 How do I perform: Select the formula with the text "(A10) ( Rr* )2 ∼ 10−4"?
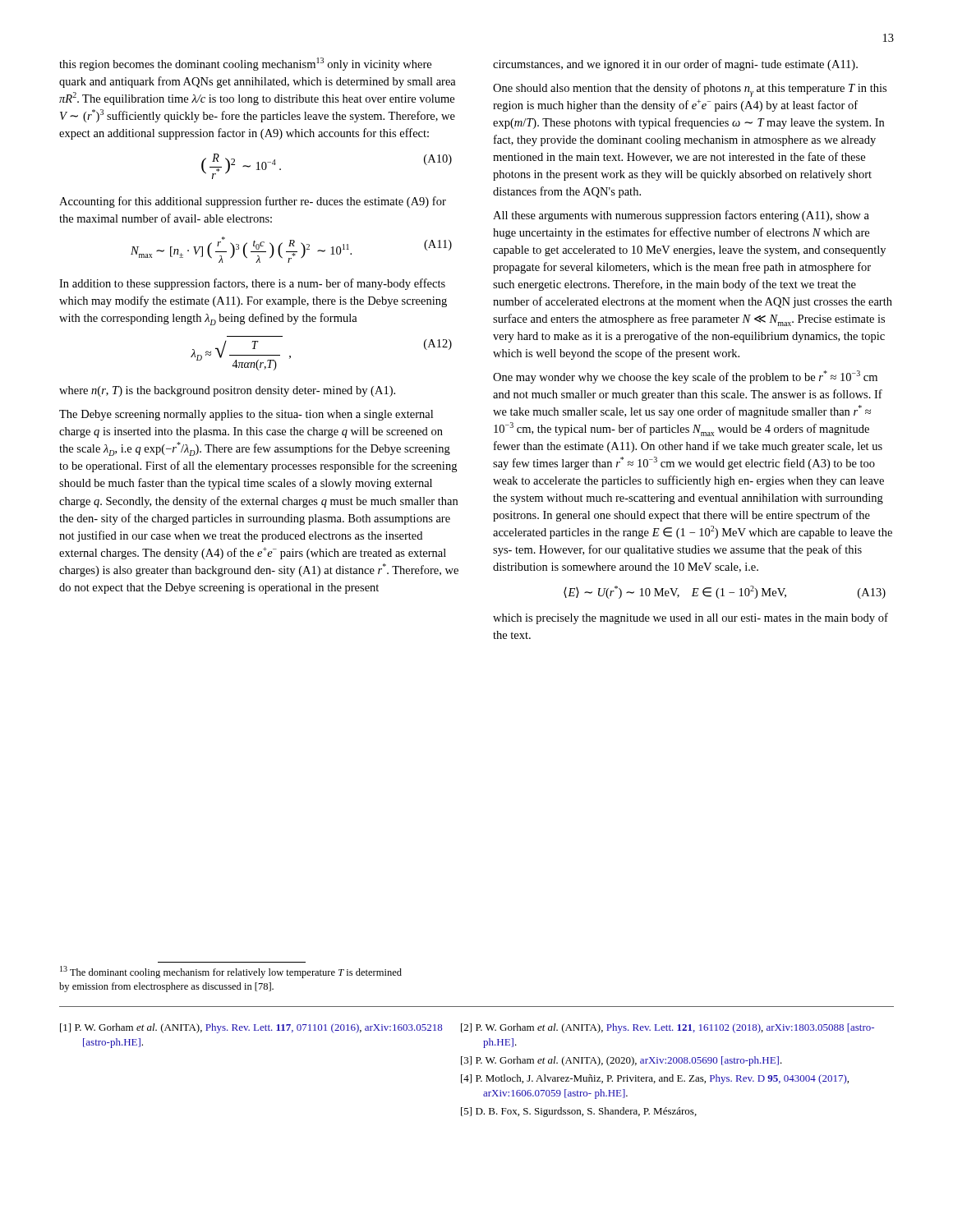pos(228,166)
